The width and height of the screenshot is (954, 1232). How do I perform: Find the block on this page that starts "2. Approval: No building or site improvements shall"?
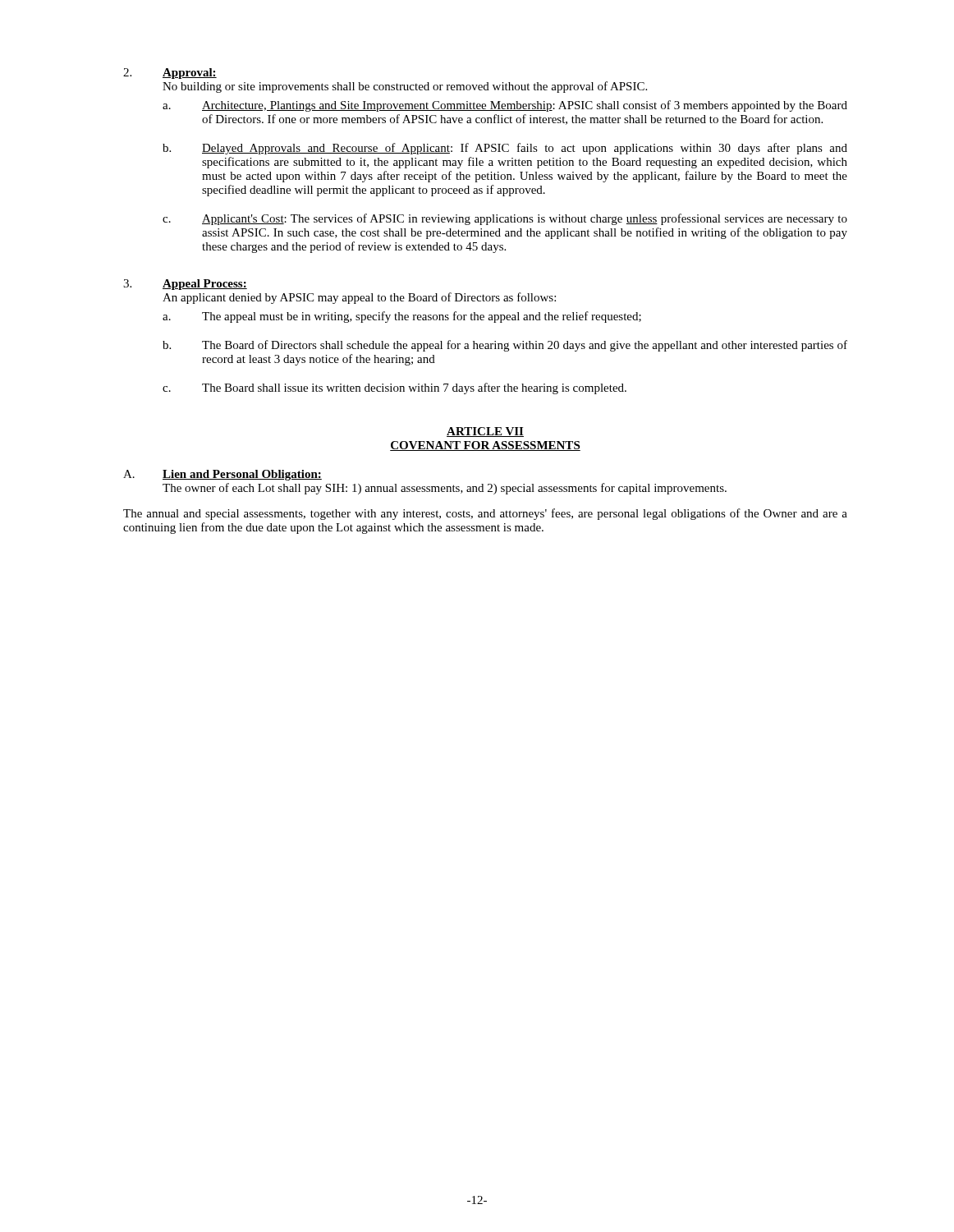pyautogui.click(x=485, y=80)
